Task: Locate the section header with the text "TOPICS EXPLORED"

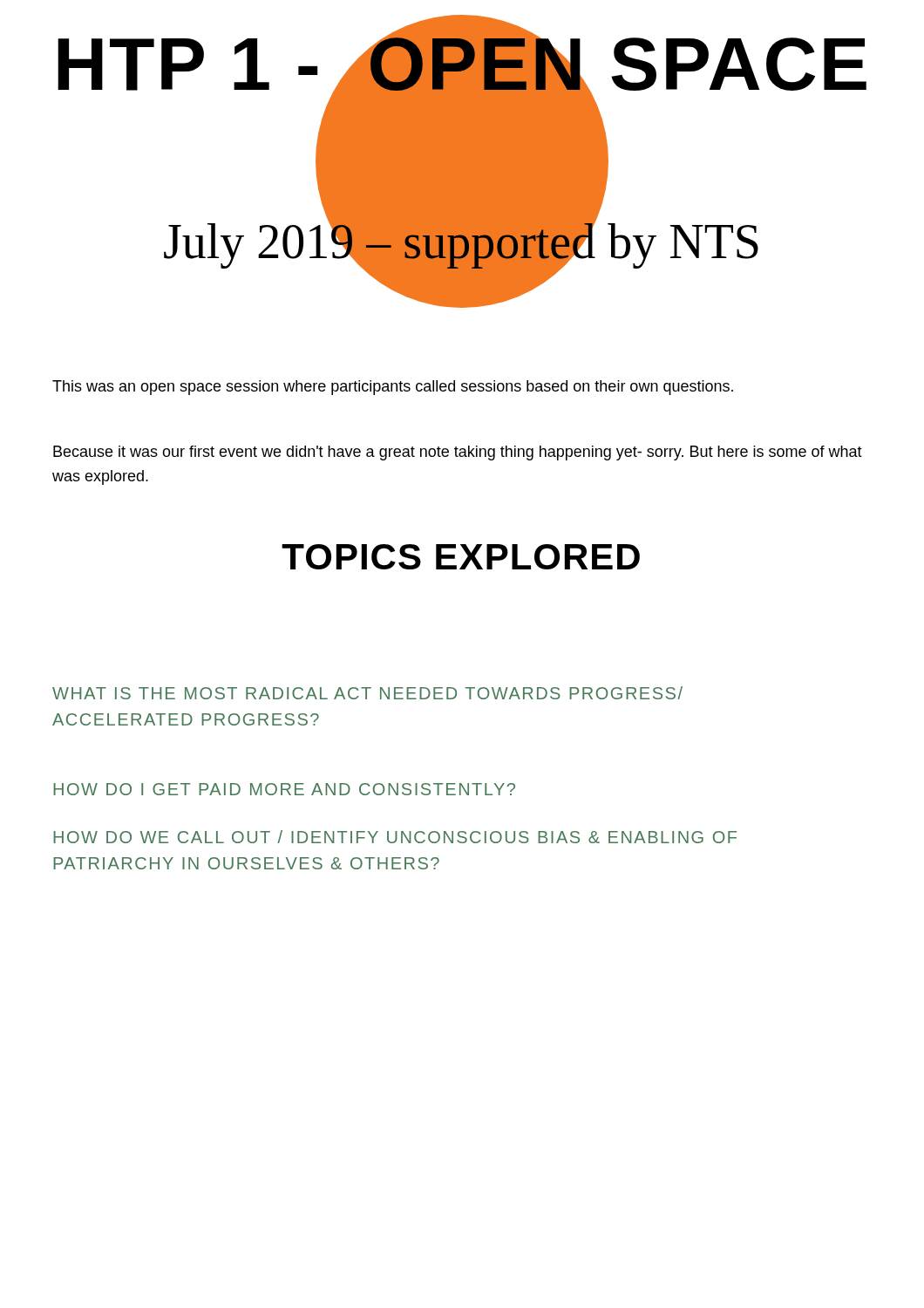Action: (x=462, y=557)
